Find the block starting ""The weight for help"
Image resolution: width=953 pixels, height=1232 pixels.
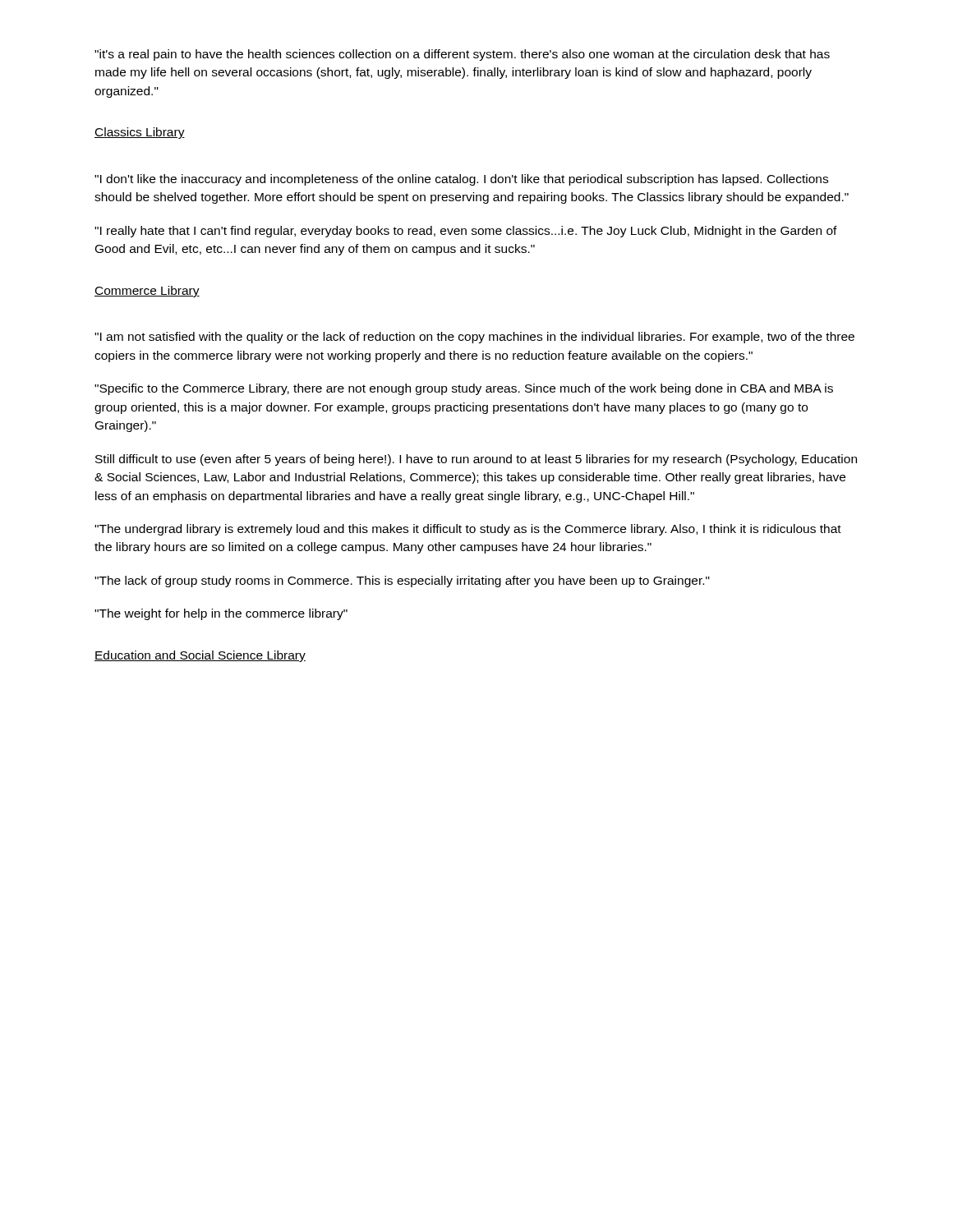221,613
